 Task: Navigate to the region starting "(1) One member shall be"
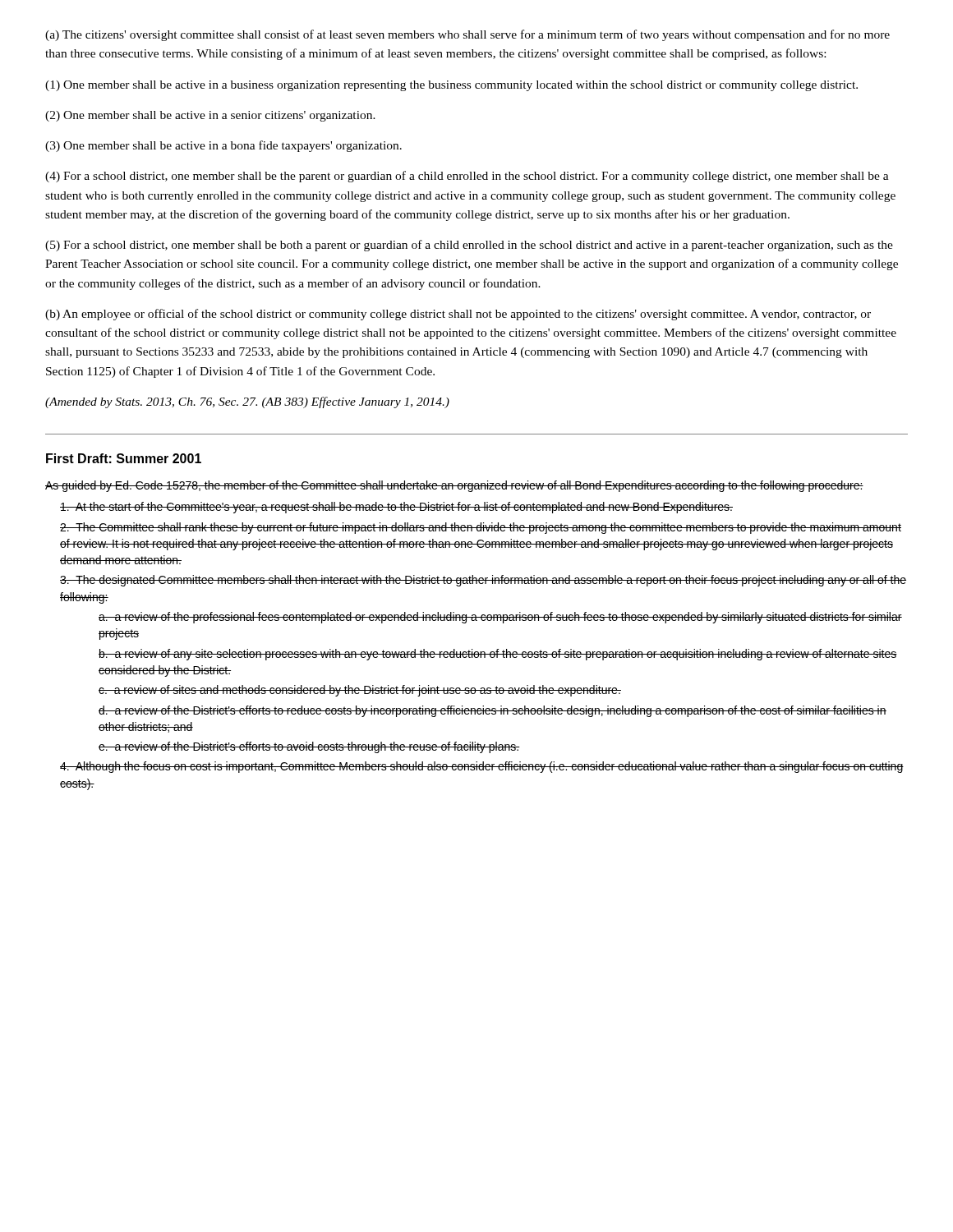pyautogui.click(x=452, y=84)
